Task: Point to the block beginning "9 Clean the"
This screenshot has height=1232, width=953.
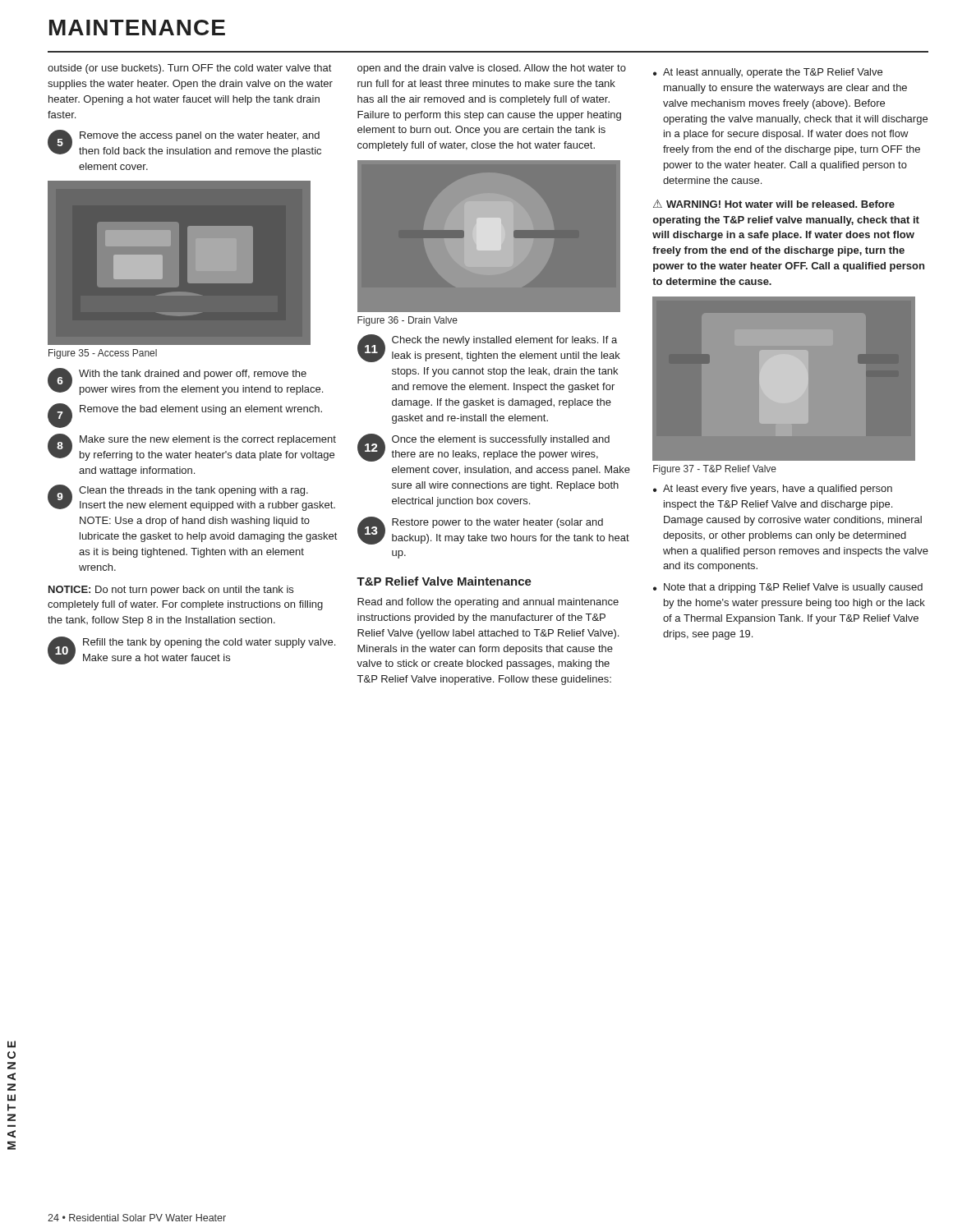Action: coord(192,529)
